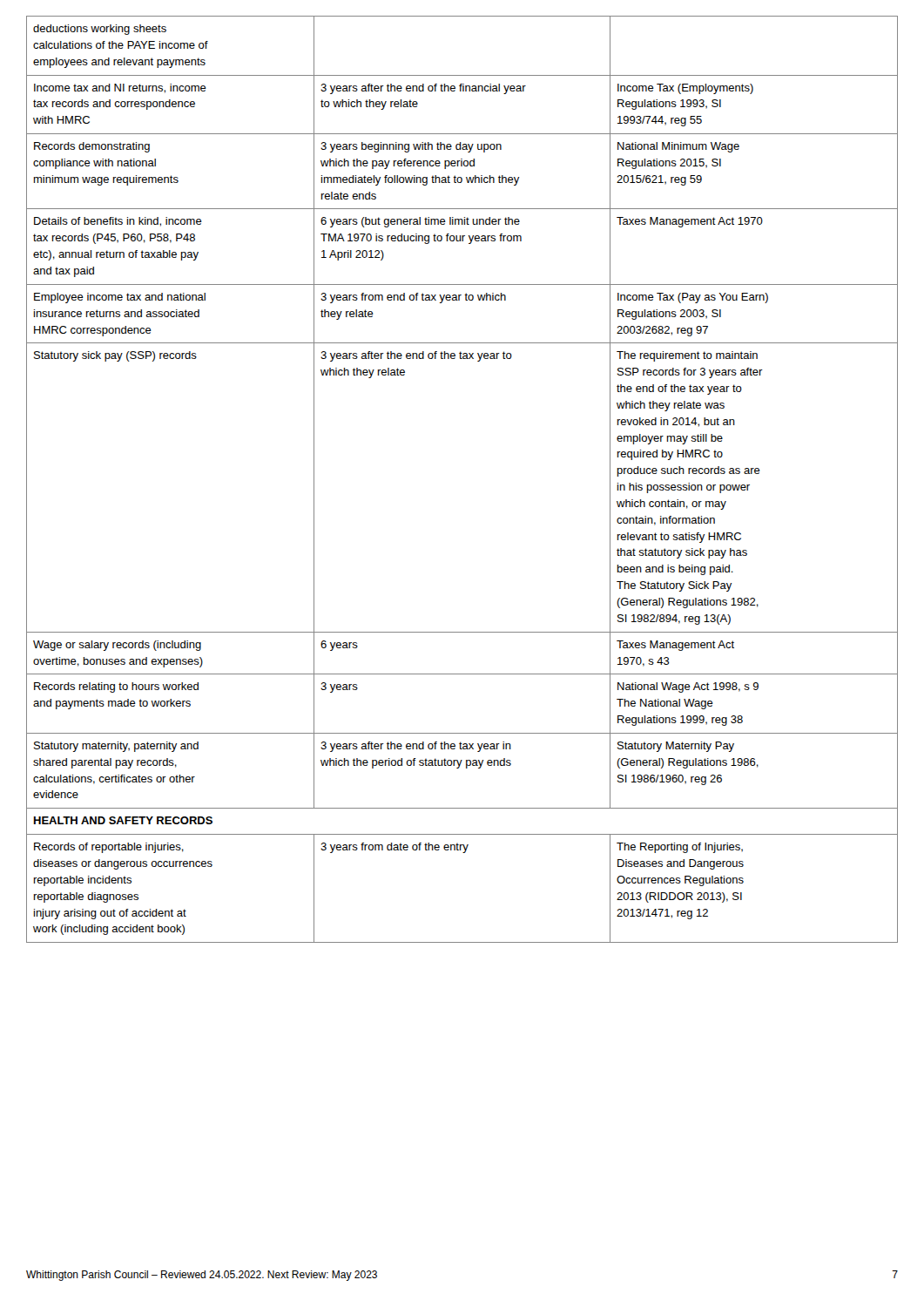Select a table
The height and width of the screenshot is (1307, 924).
[462, 479]
